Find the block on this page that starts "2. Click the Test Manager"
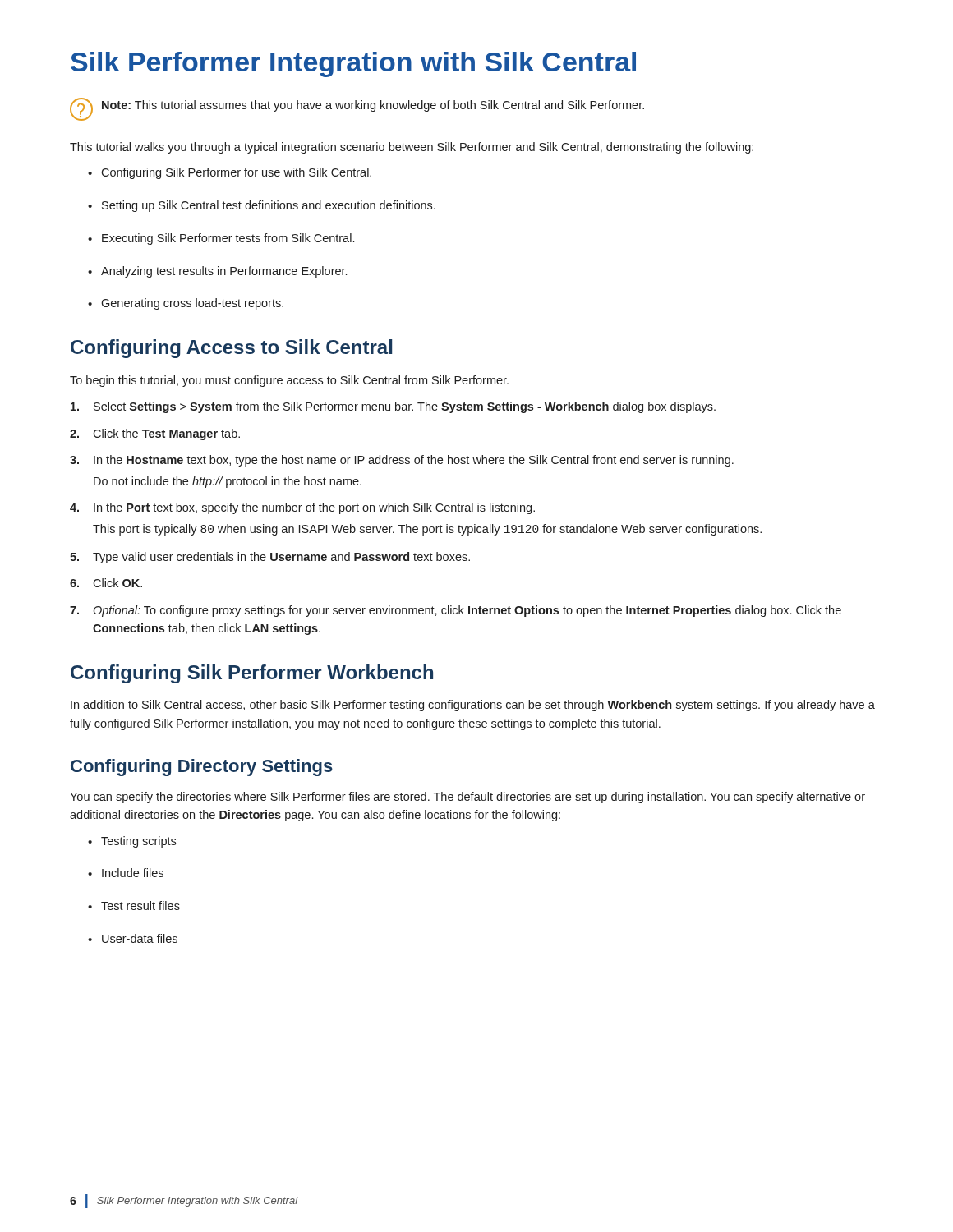Image resolution: width=953 pixels, height=1232 pixels. click(155, 434)
